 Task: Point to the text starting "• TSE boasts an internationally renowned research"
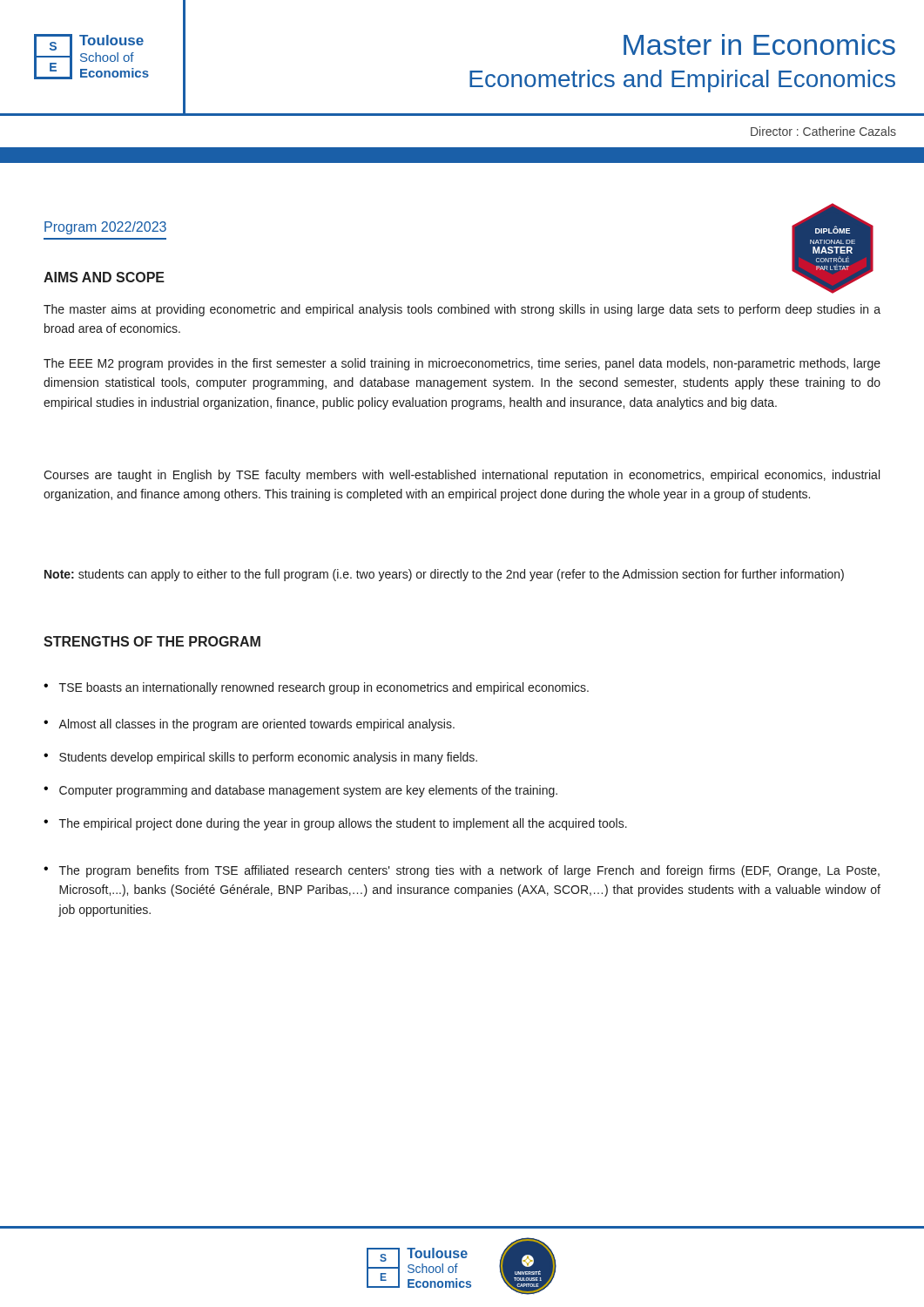tap(317, 688)
